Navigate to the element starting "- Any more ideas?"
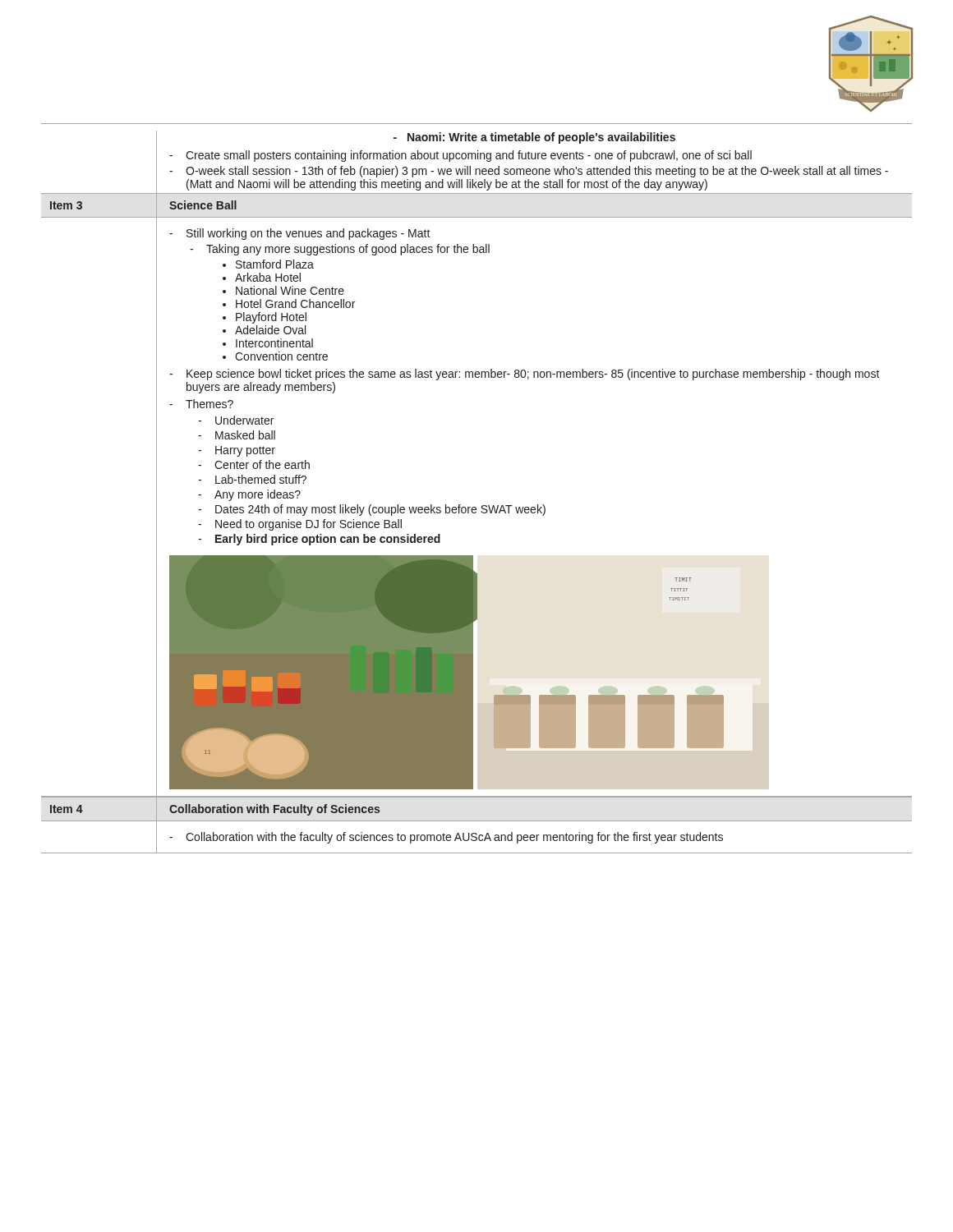This screenshot has height=1232, width=953. click(x=249, y=494)
